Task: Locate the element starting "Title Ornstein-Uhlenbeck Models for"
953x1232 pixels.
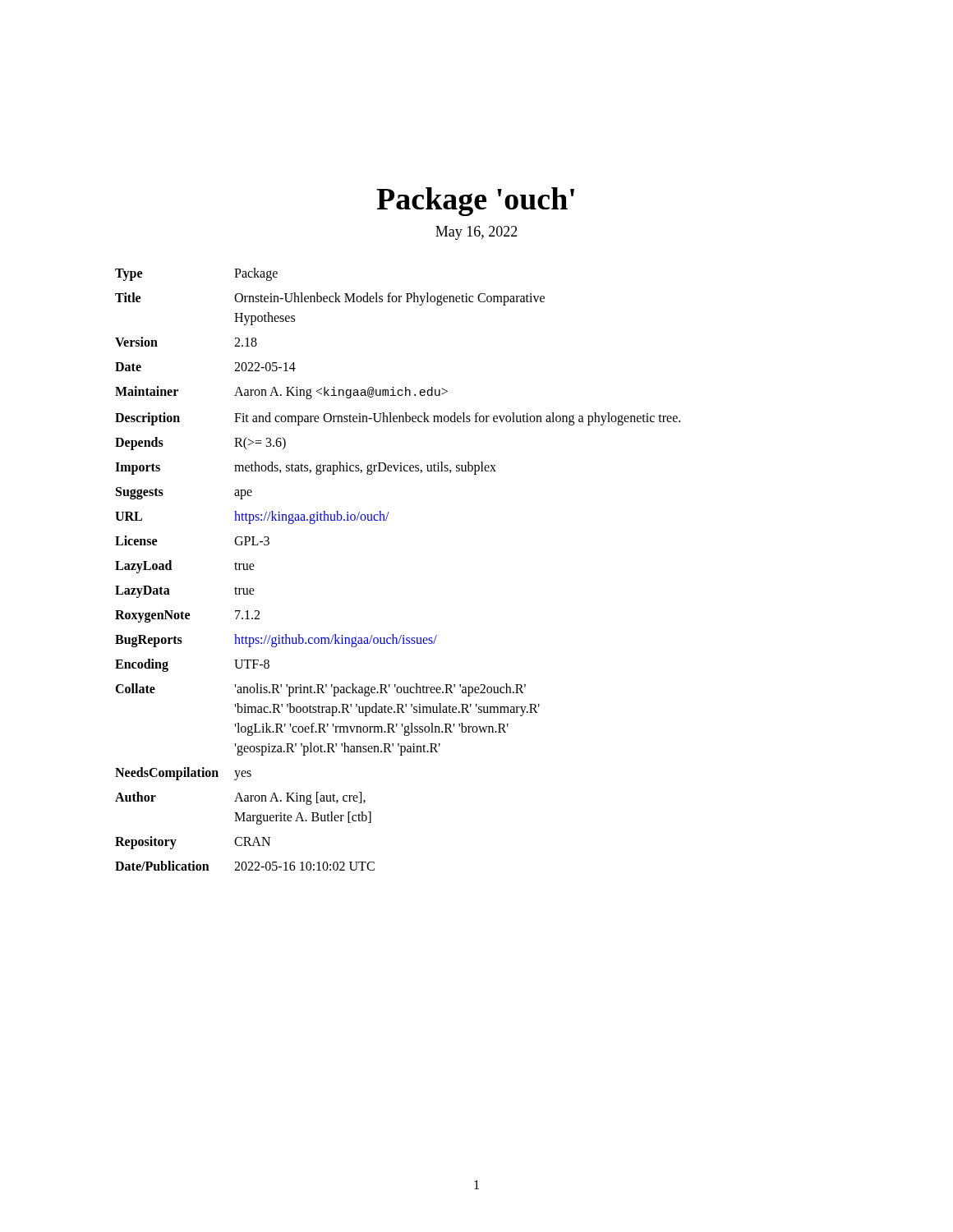Action: [x=476, y=308]
